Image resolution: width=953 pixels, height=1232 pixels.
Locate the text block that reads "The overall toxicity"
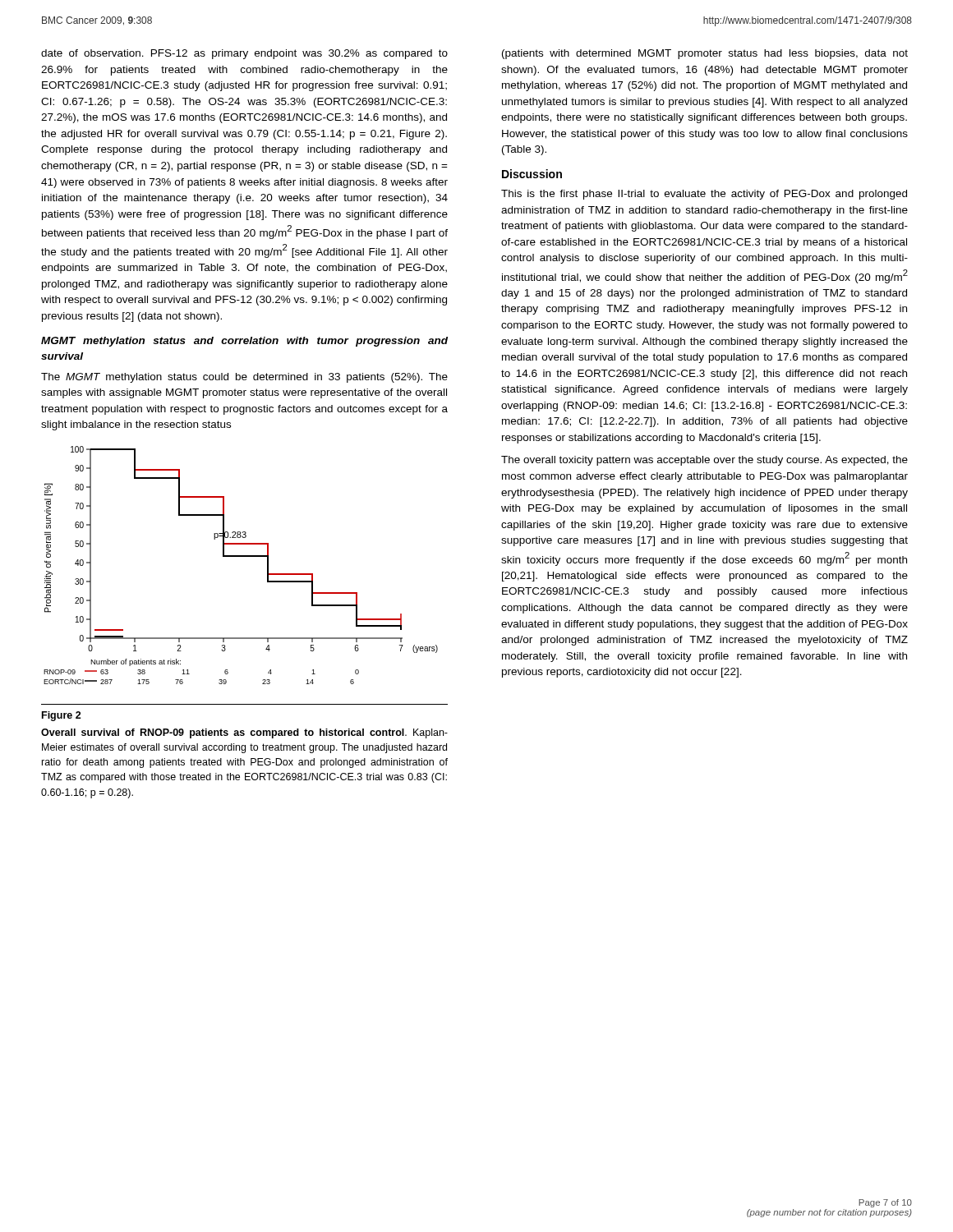705,566
